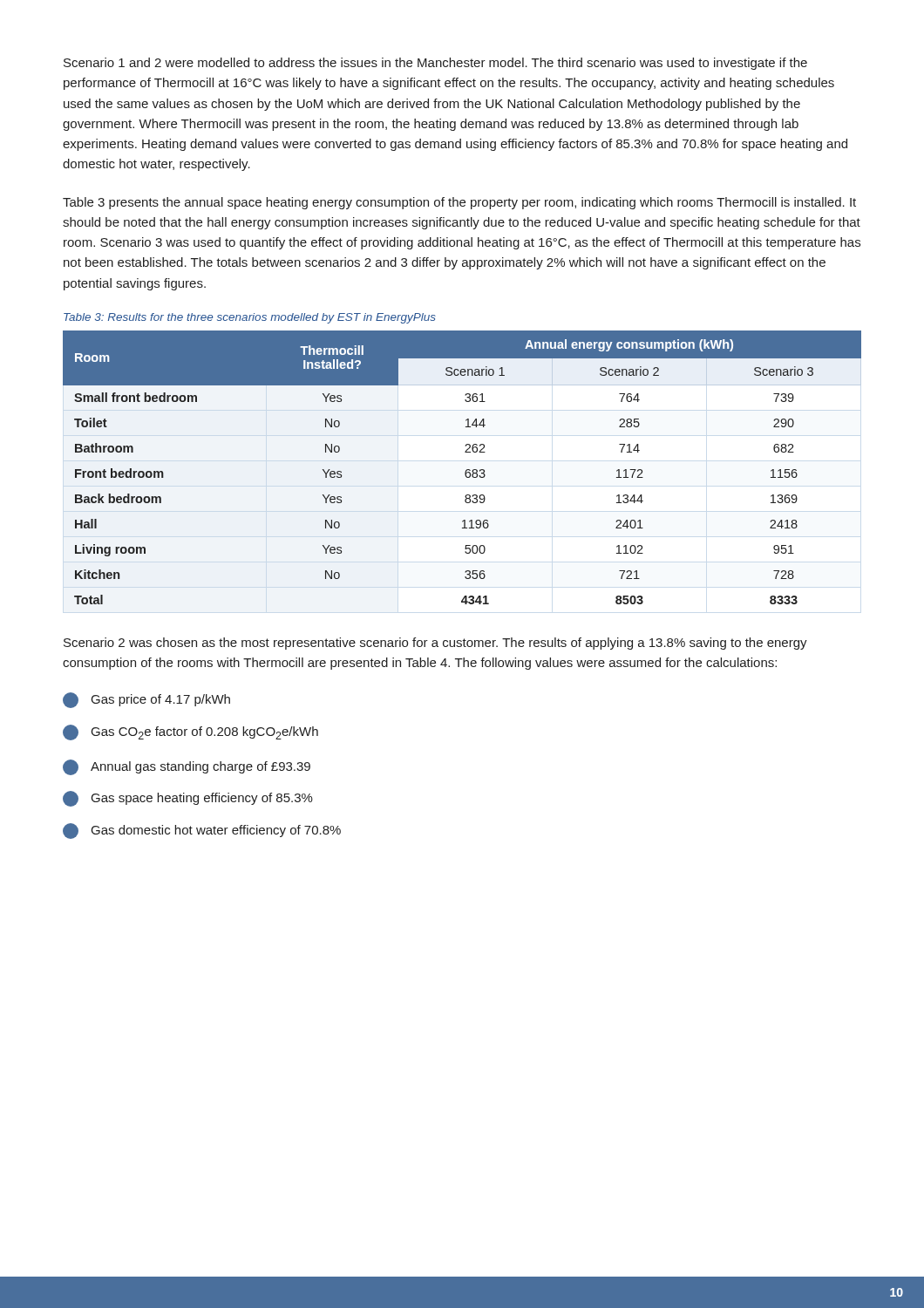This screenshot has width=924, height=1308.
Task: Locate the block of text that opens with "Gas CO2e factor"
Action: coord(191,733)
